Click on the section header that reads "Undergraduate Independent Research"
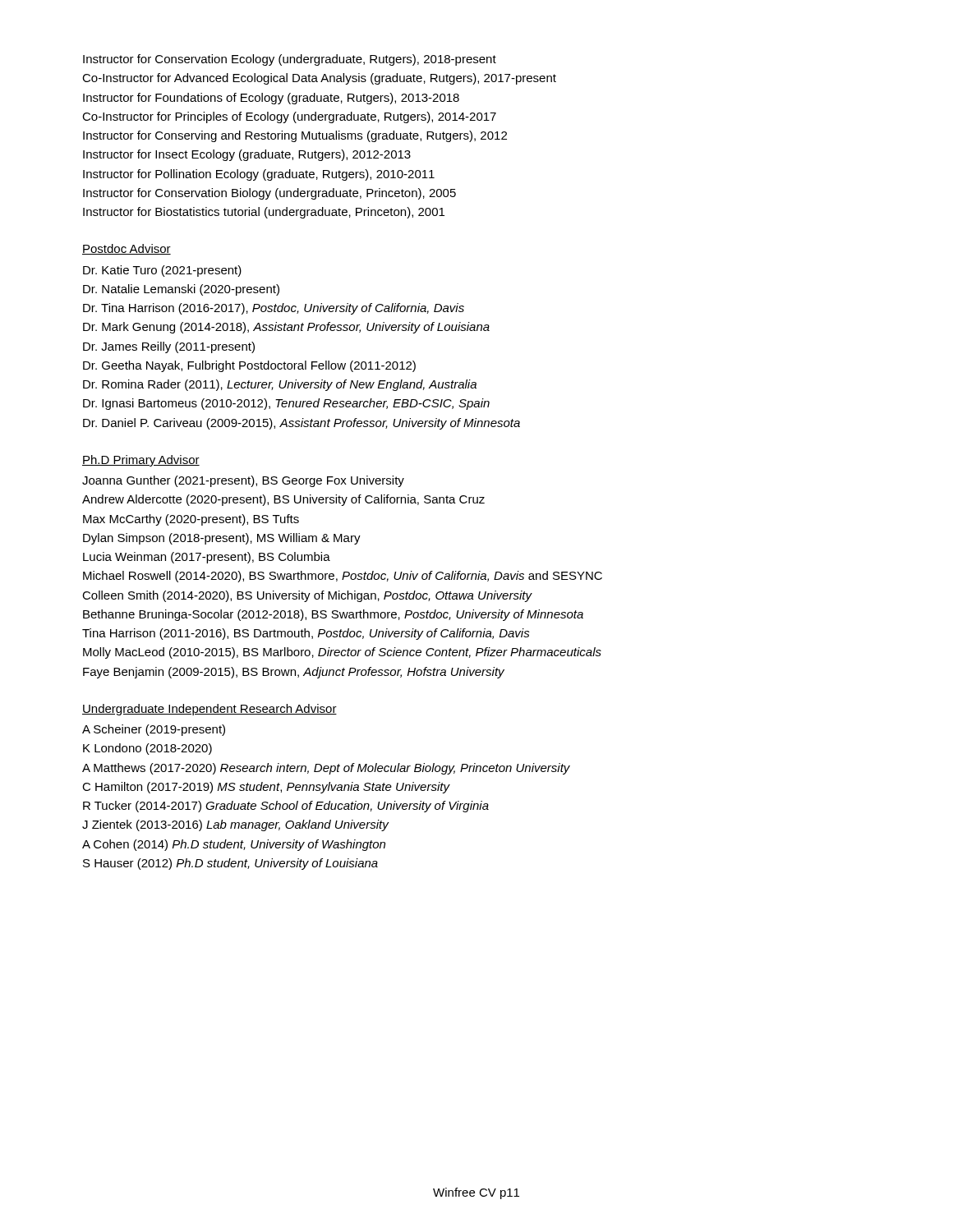This screenshot has height=1232, width=953. click(x=209, y=708)
